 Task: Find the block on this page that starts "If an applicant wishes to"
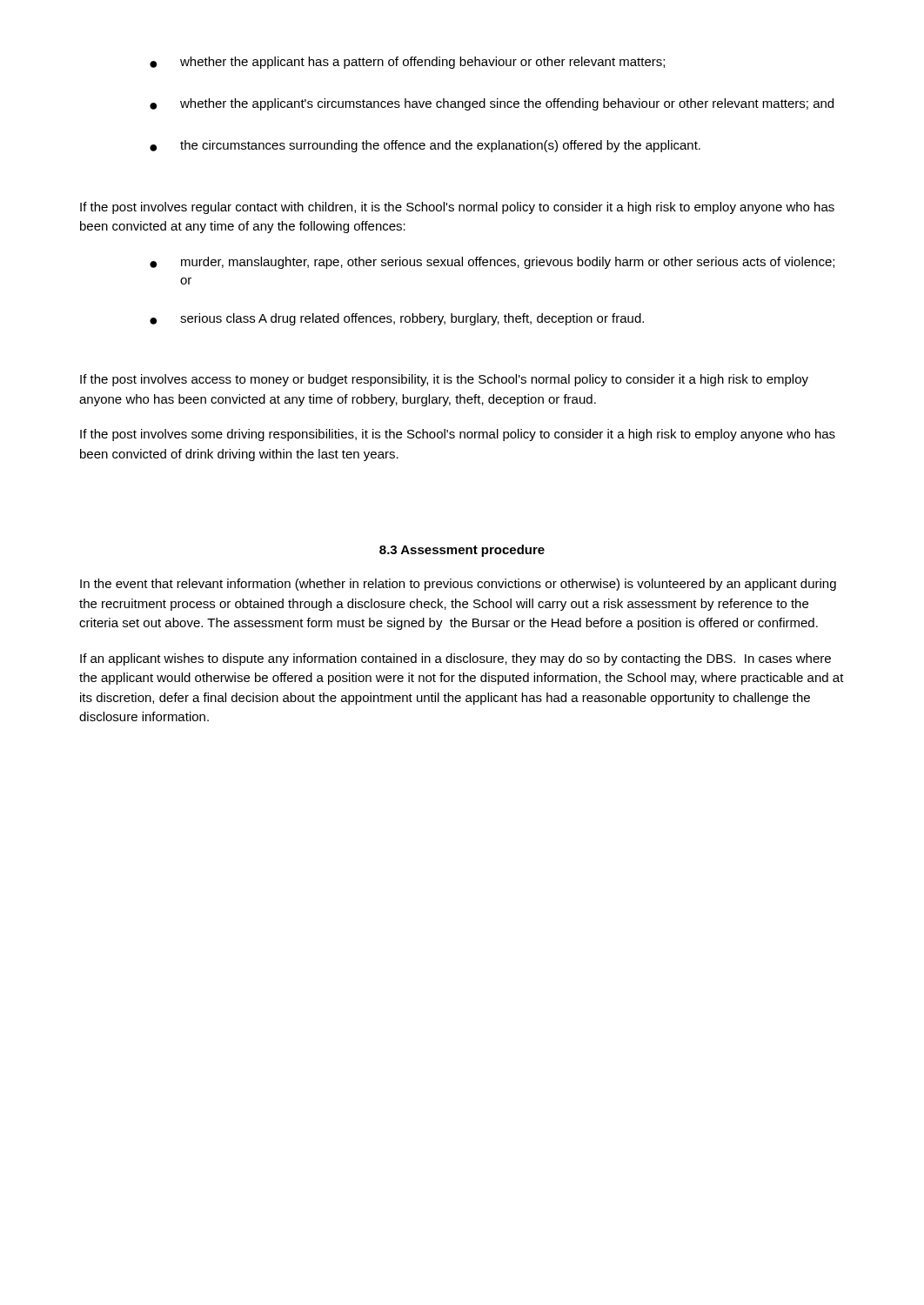click(461, 687)
